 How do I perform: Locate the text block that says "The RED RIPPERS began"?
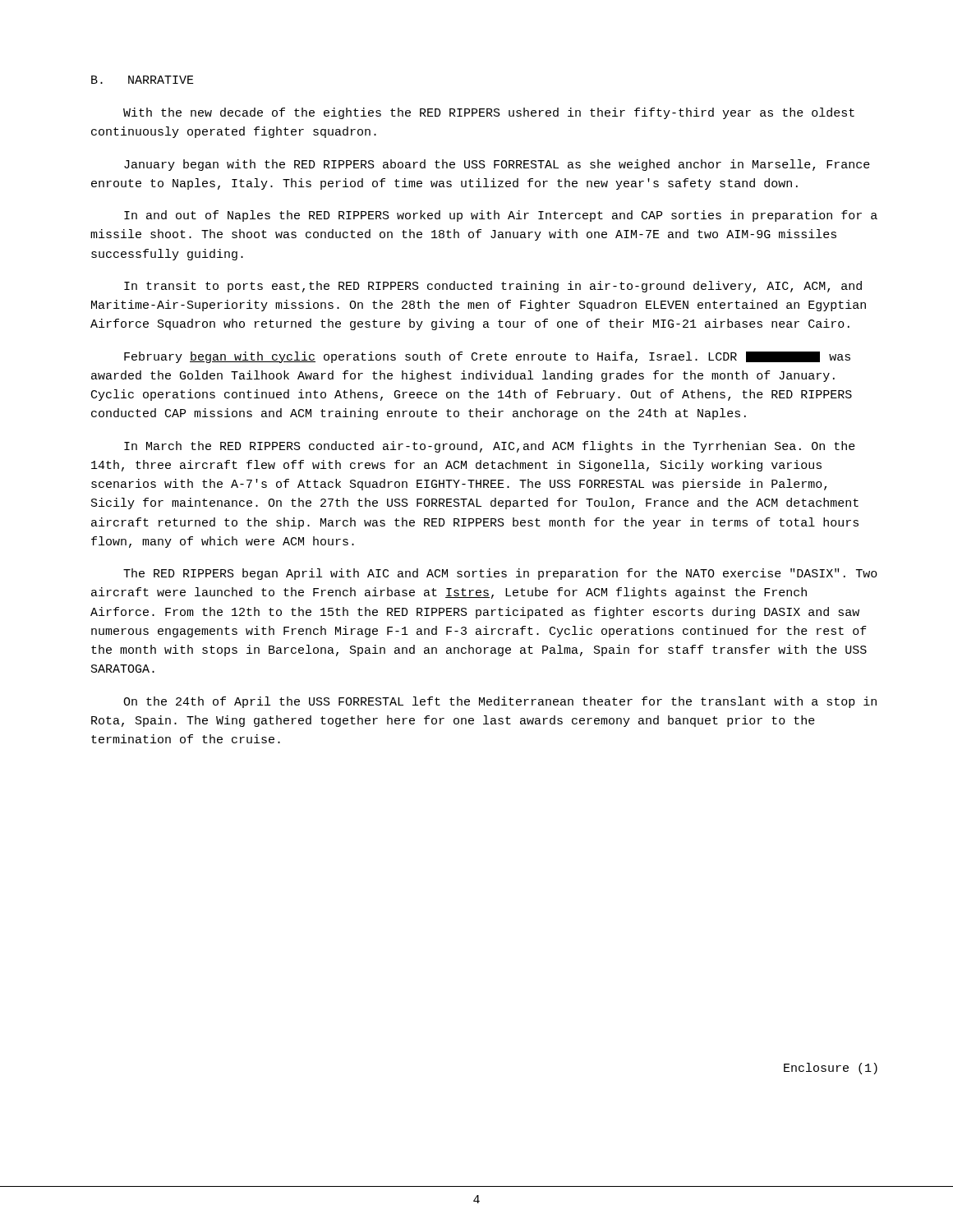(484, 622)
